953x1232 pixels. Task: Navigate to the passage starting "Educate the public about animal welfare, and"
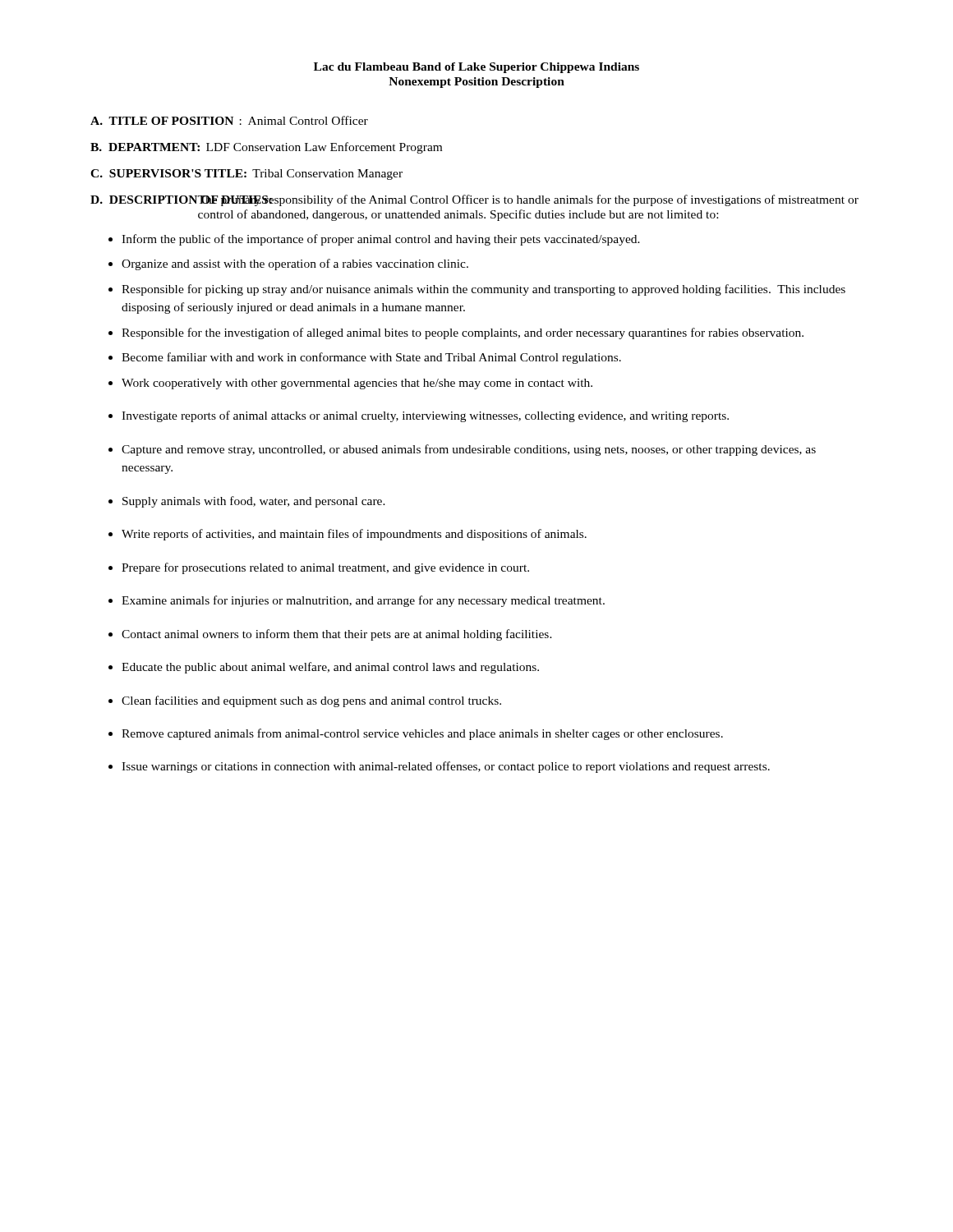click(492, 667)
